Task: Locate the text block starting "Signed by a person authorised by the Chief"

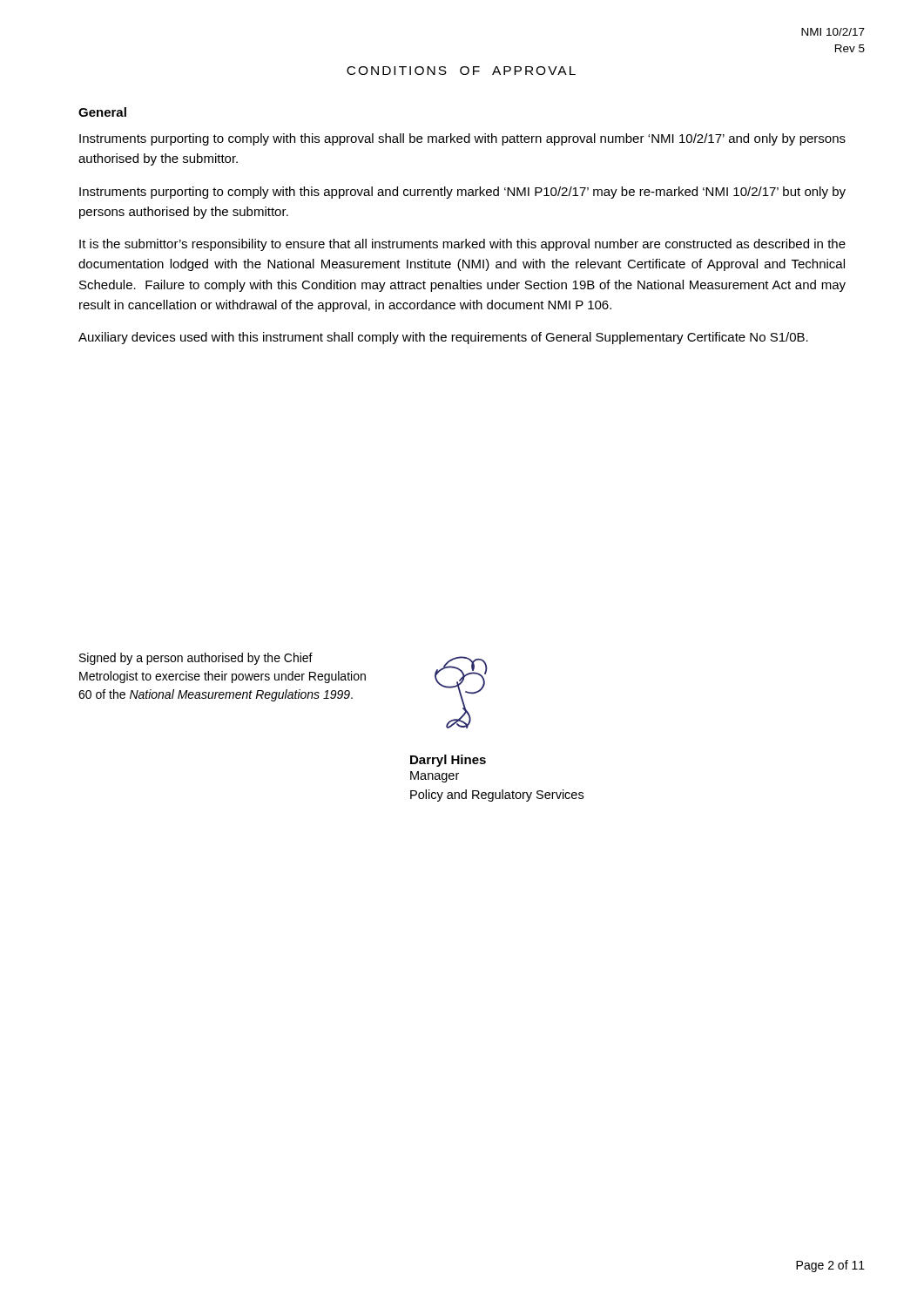Action: 222,676
